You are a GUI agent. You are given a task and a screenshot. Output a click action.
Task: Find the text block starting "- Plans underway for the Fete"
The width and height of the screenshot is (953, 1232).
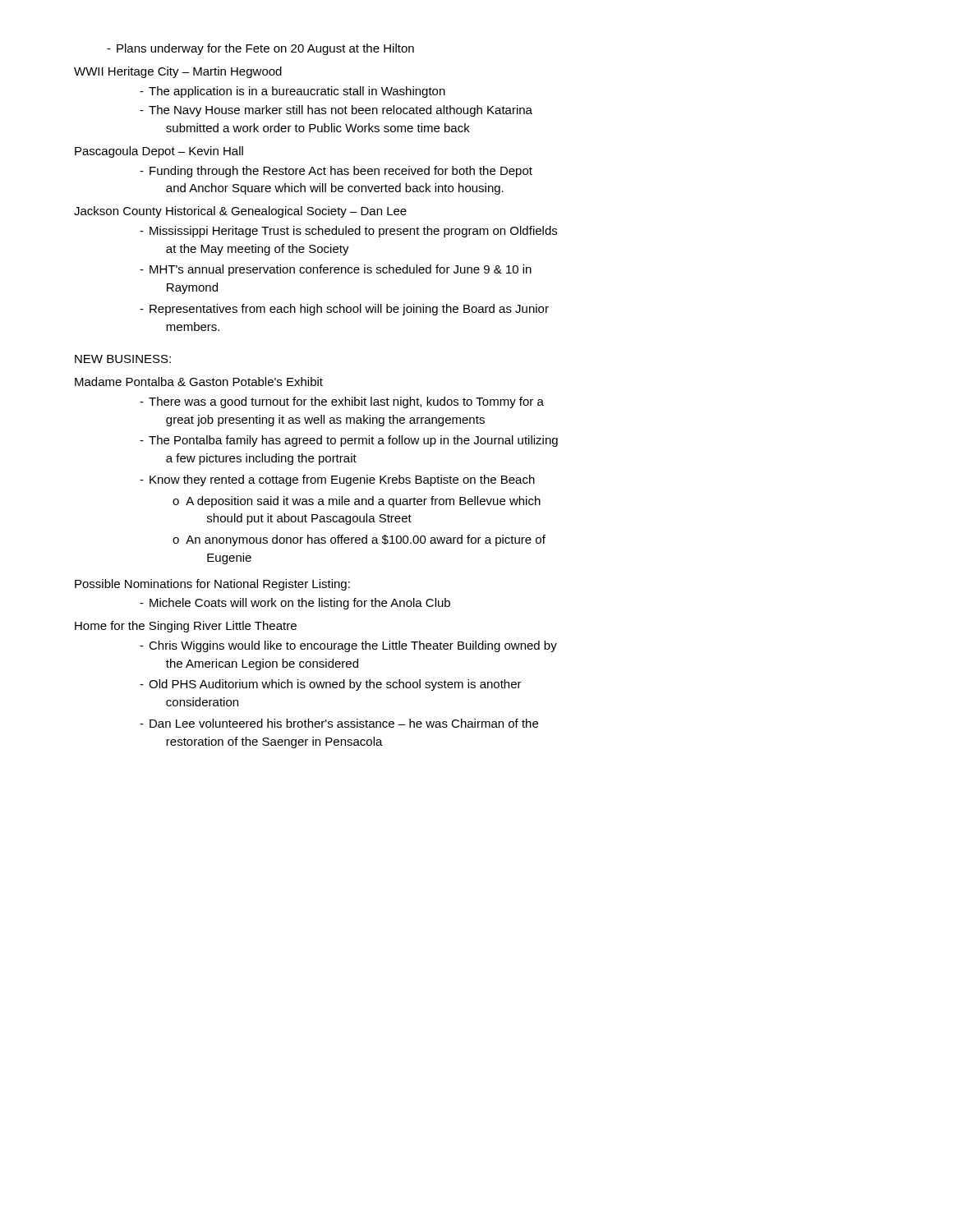coord(261,48)
